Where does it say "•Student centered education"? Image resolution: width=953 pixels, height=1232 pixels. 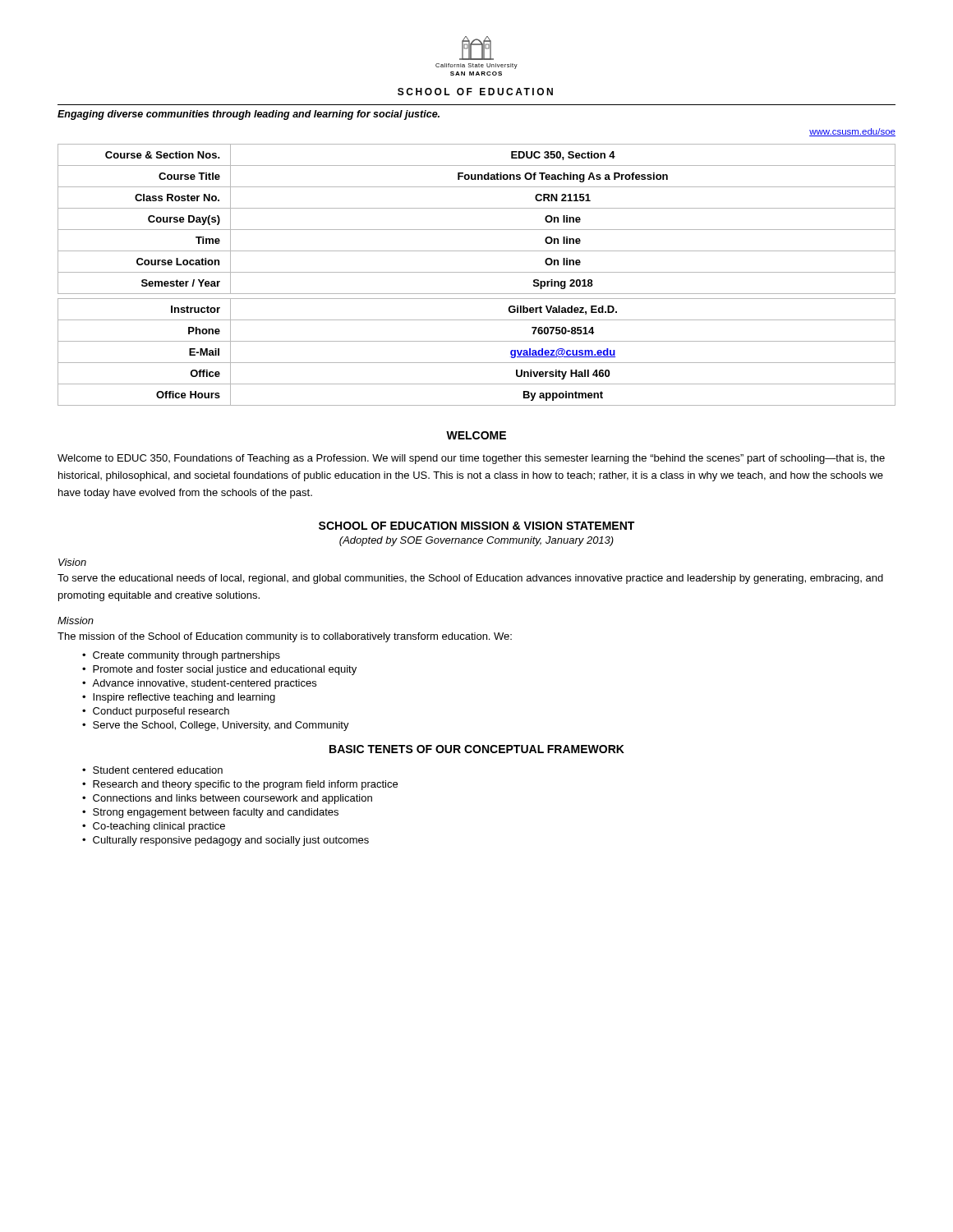click(153, 770)
